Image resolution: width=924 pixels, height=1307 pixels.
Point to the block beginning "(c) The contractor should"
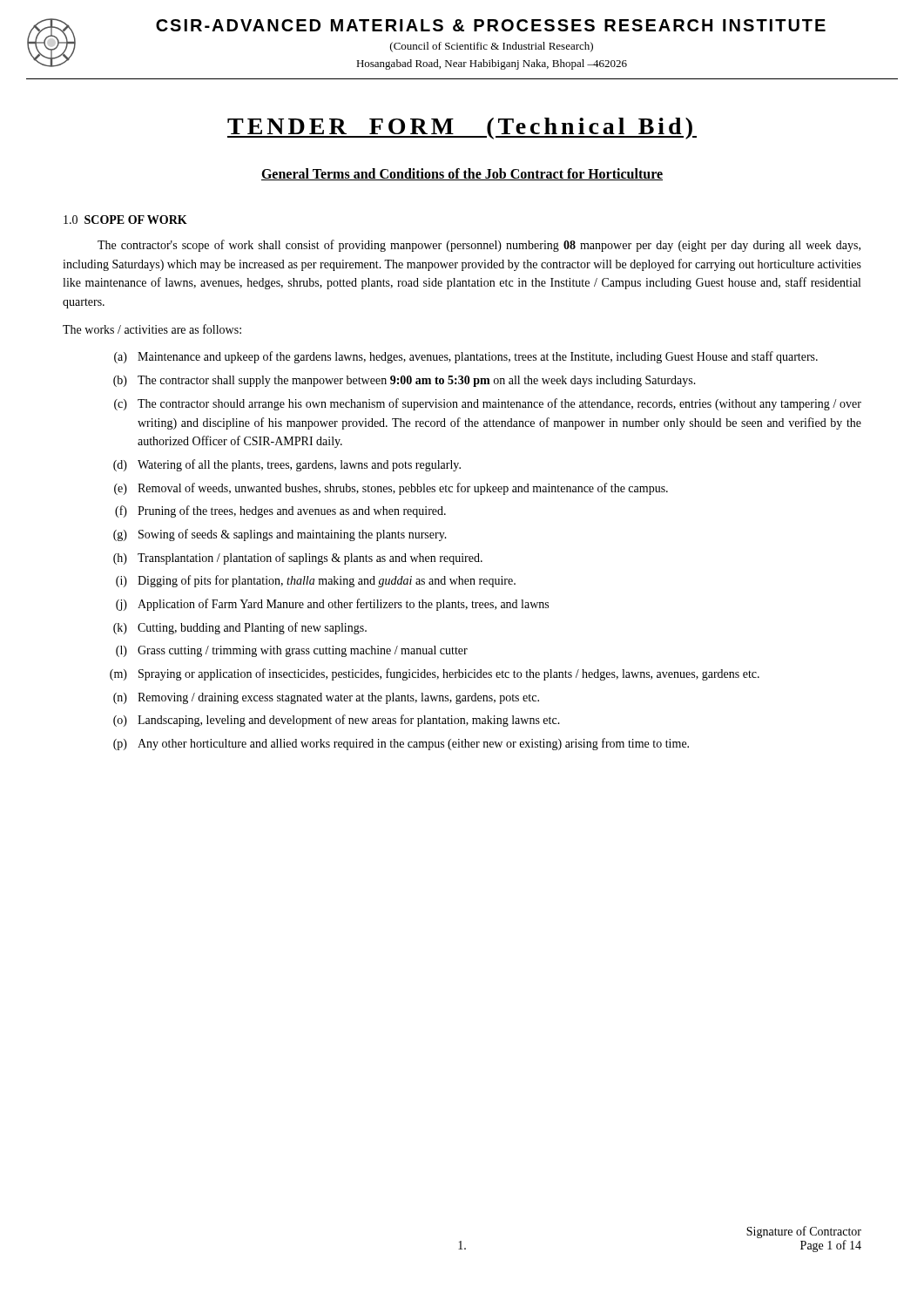[471, 423]
